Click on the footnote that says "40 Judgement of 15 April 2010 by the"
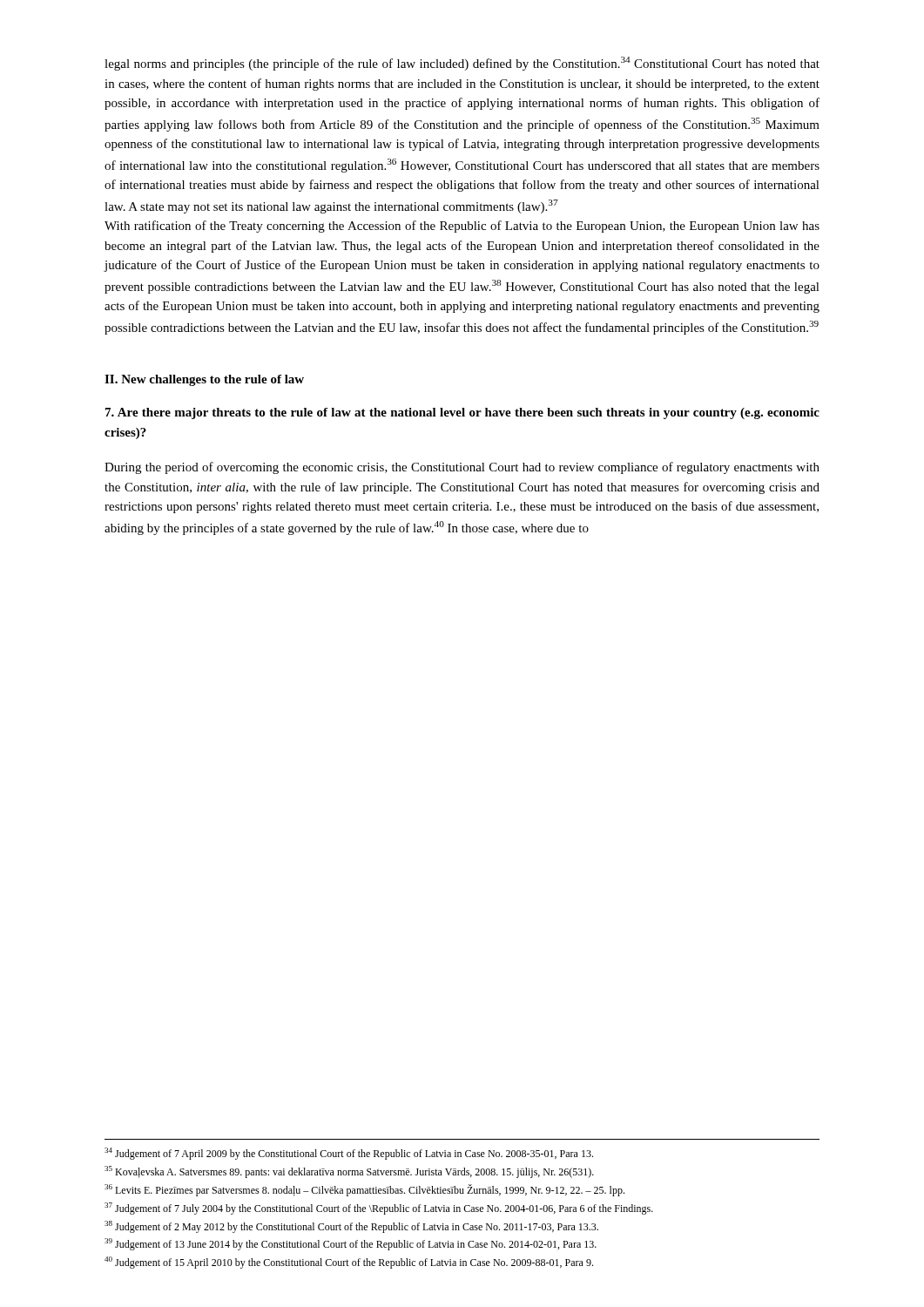Image resolution: width=924 pixels, height=1307 pixels. coord(349,1262)
